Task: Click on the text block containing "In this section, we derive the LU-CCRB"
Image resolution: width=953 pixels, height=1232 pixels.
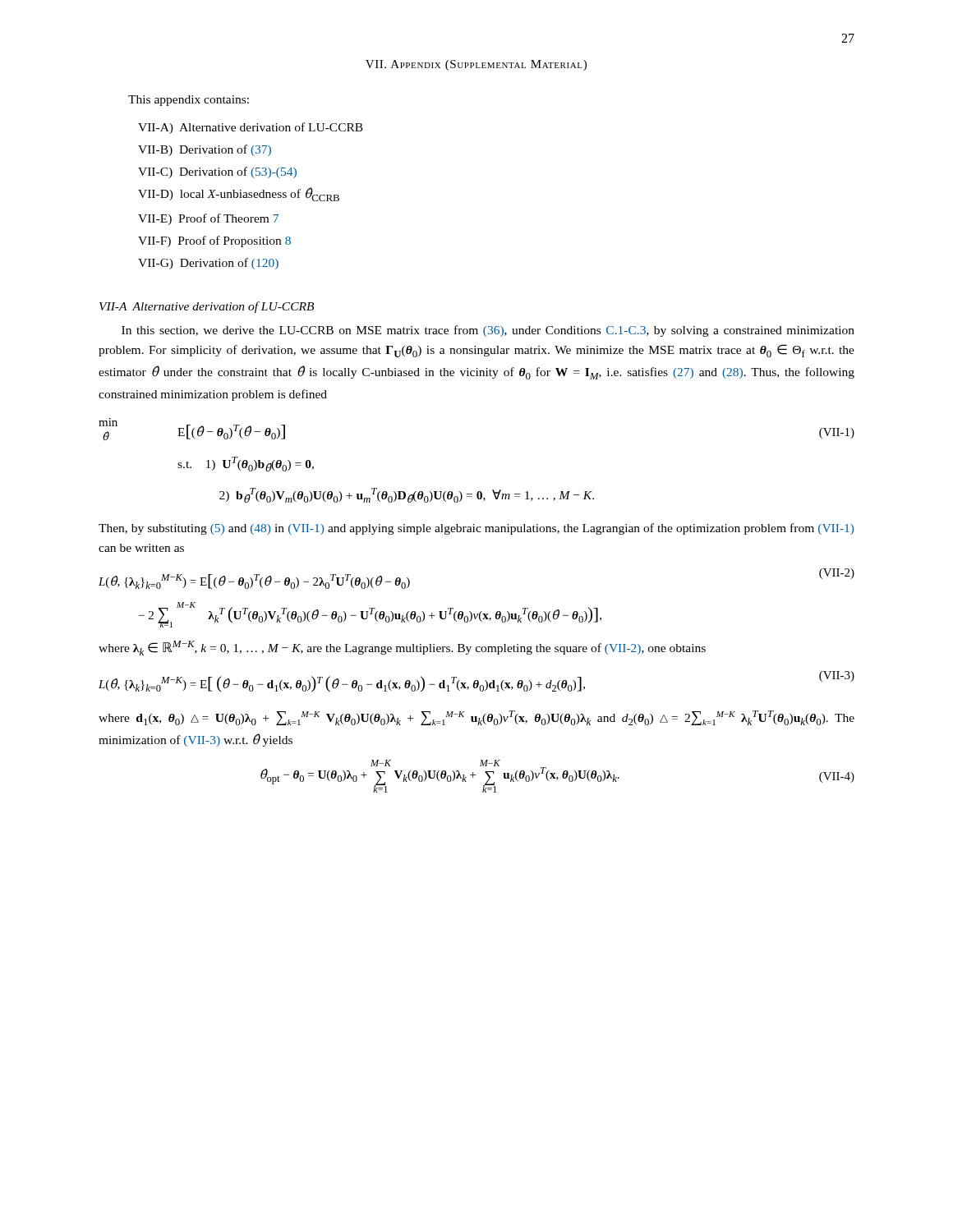Action: tap(476, 362)
